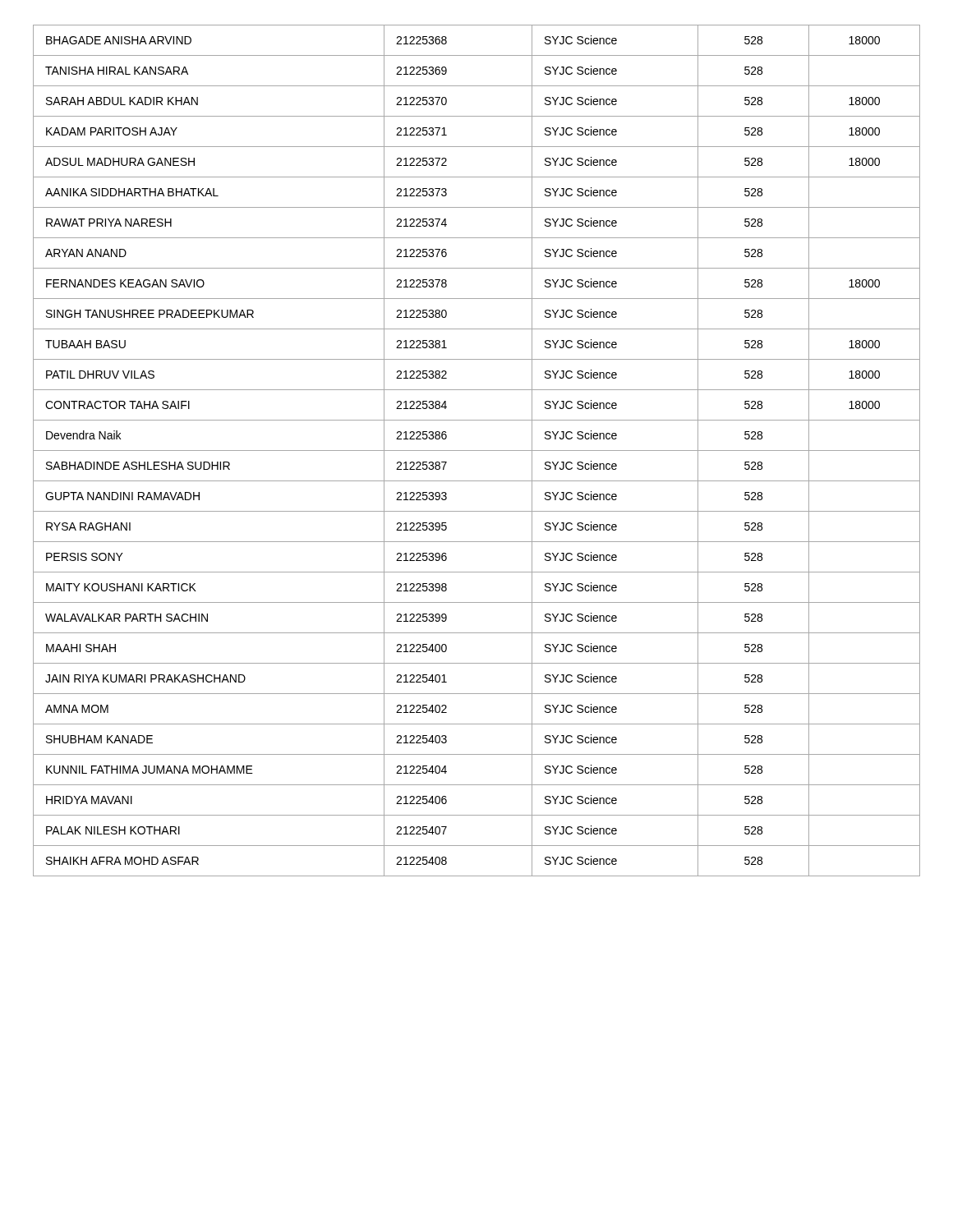This screenshot has height=1232, width=953.
Task: Select the table
Action: (476, 450)
